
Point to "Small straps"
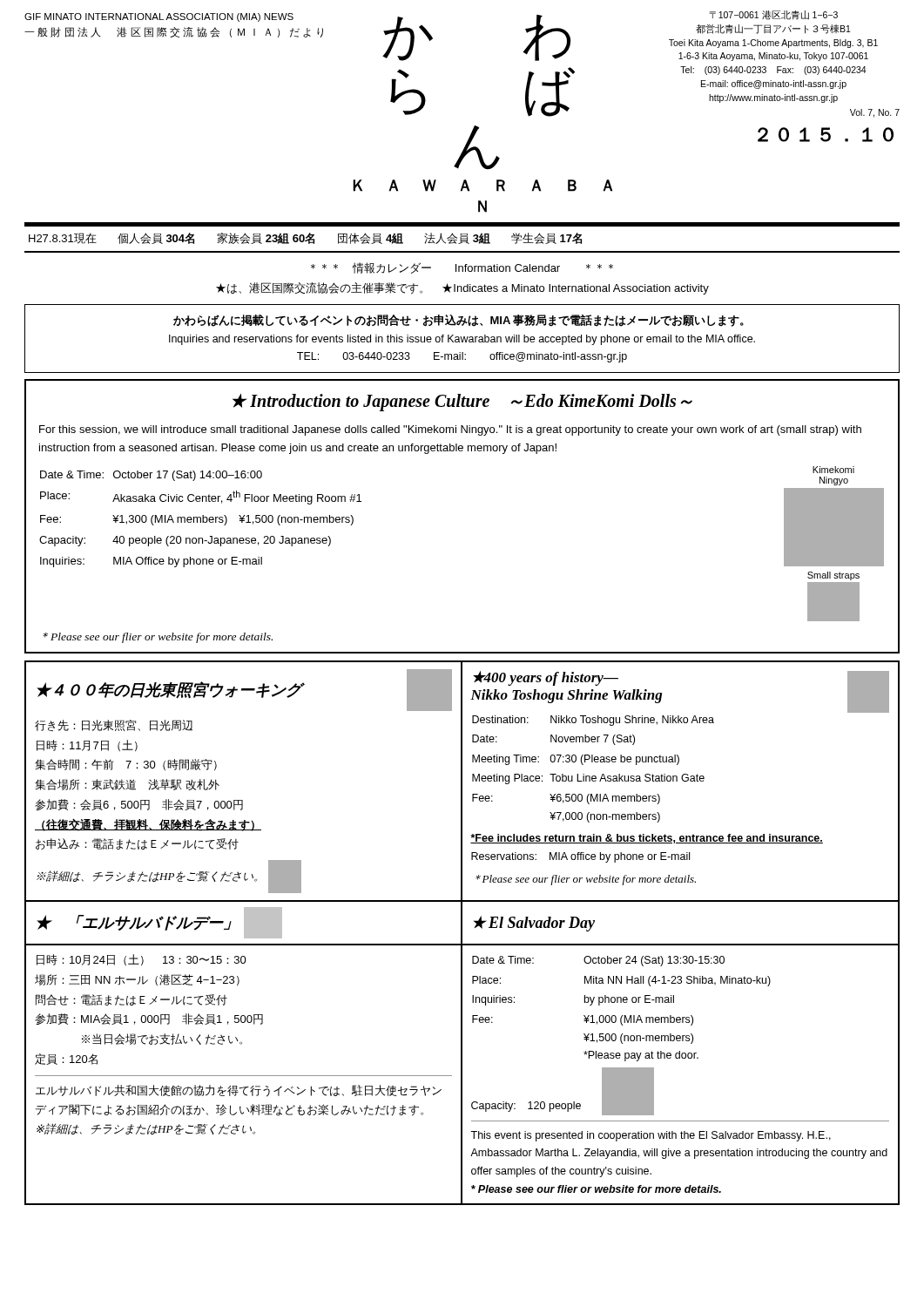pyautogui.click(x=833, y=575)
